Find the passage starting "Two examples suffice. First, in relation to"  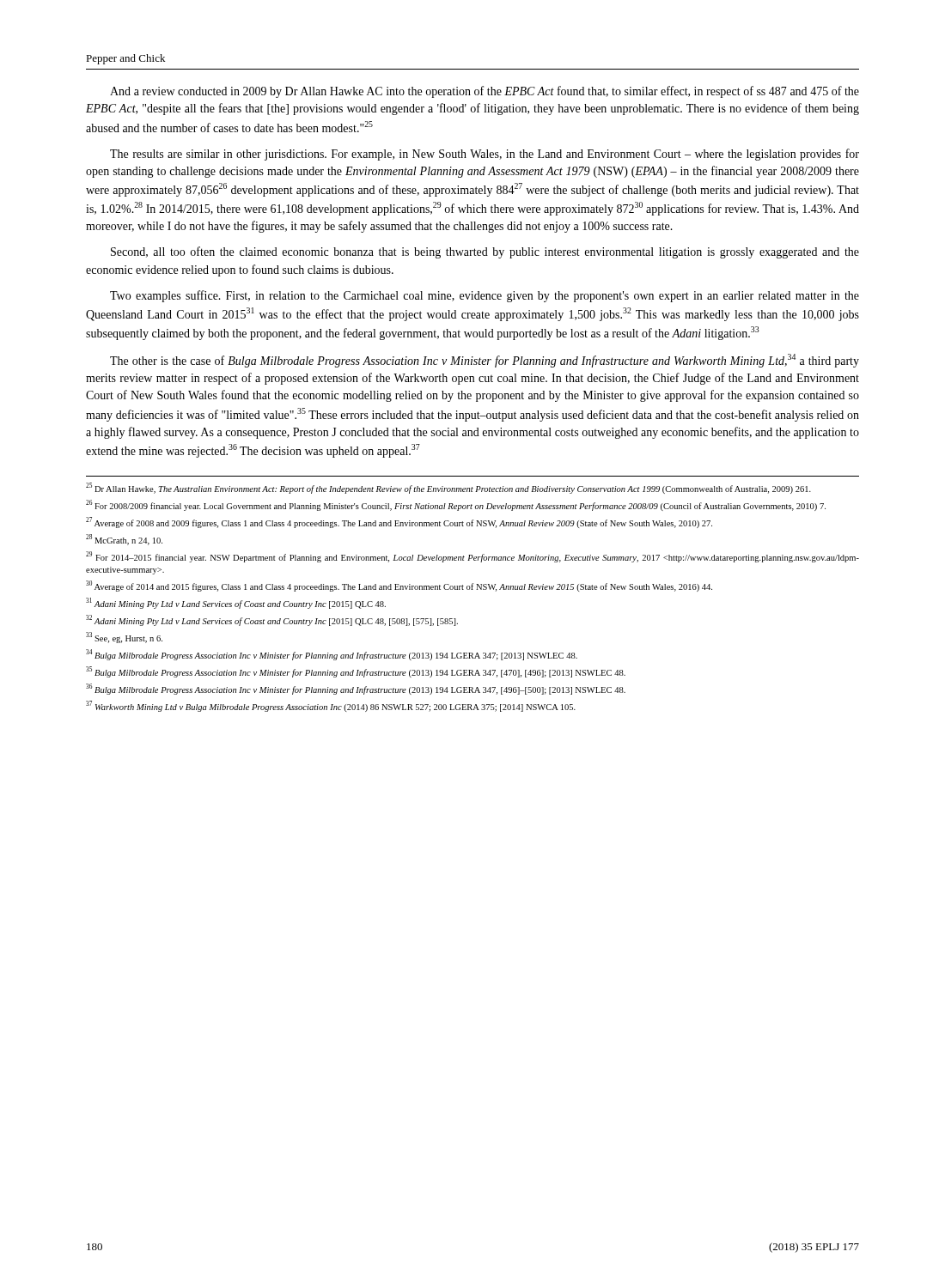click(x=472, y=315)
